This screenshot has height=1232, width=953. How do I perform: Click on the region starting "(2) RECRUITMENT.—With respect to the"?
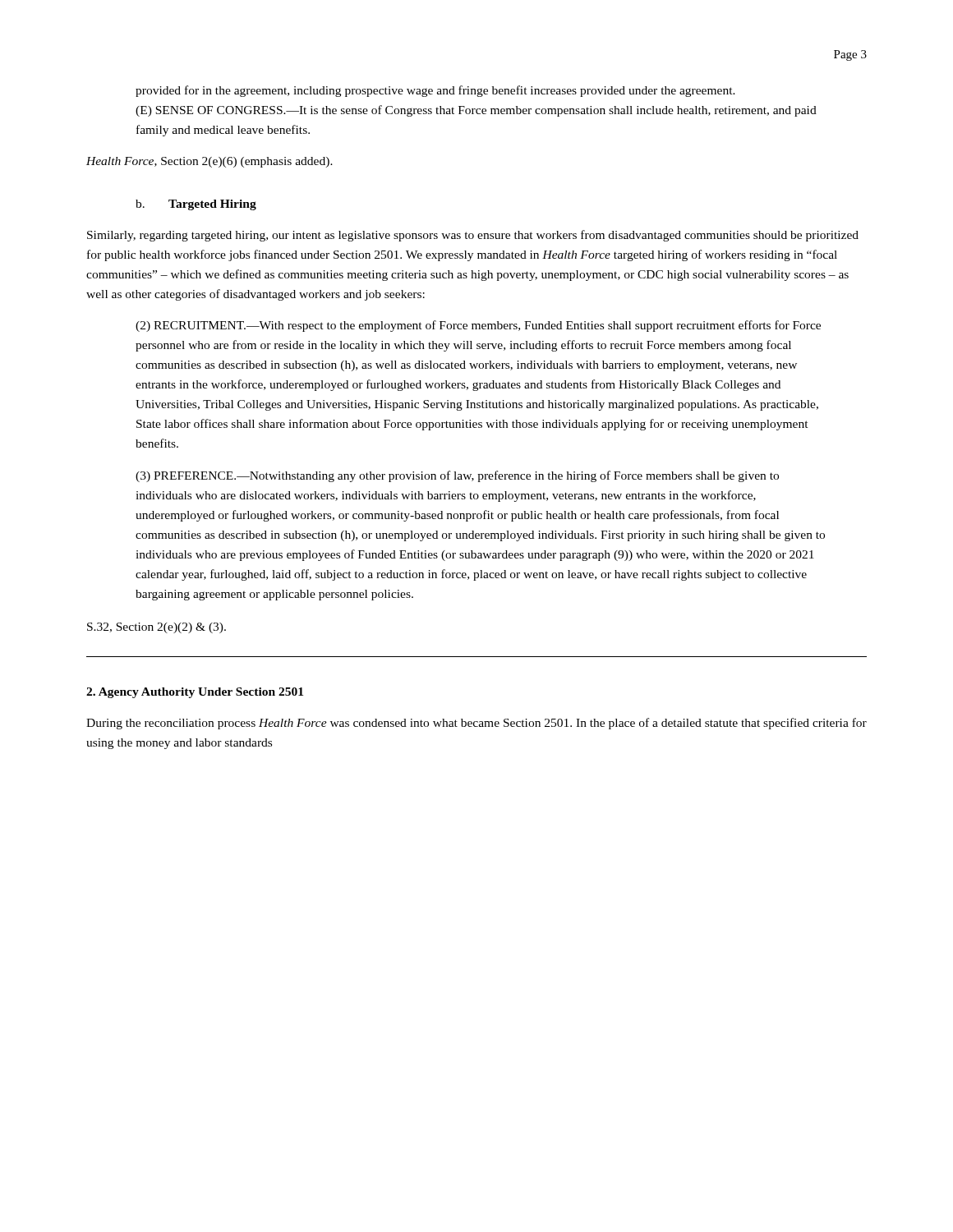(x=478, y=384)
